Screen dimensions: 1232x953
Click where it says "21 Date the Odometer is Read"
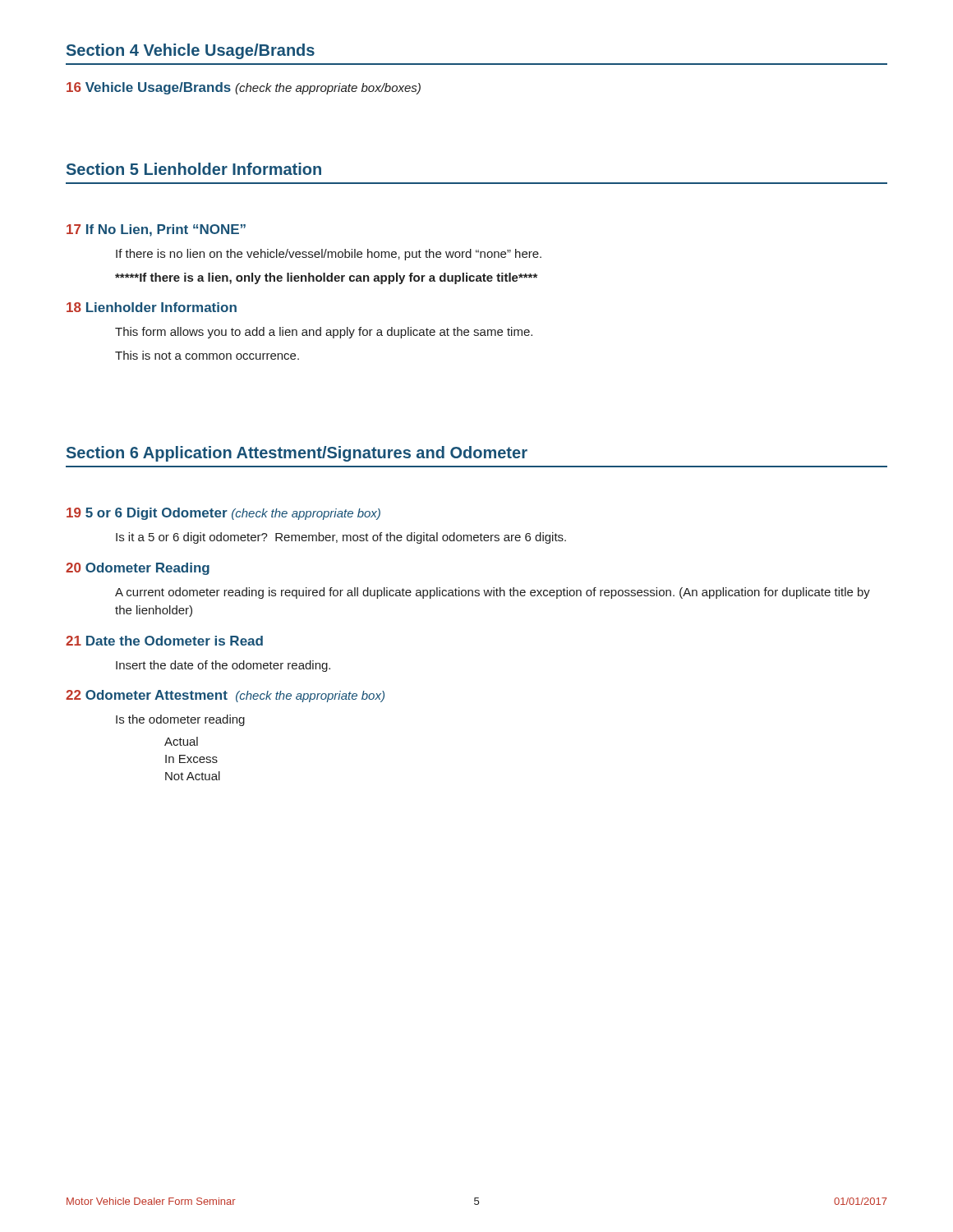coord(165,641)
